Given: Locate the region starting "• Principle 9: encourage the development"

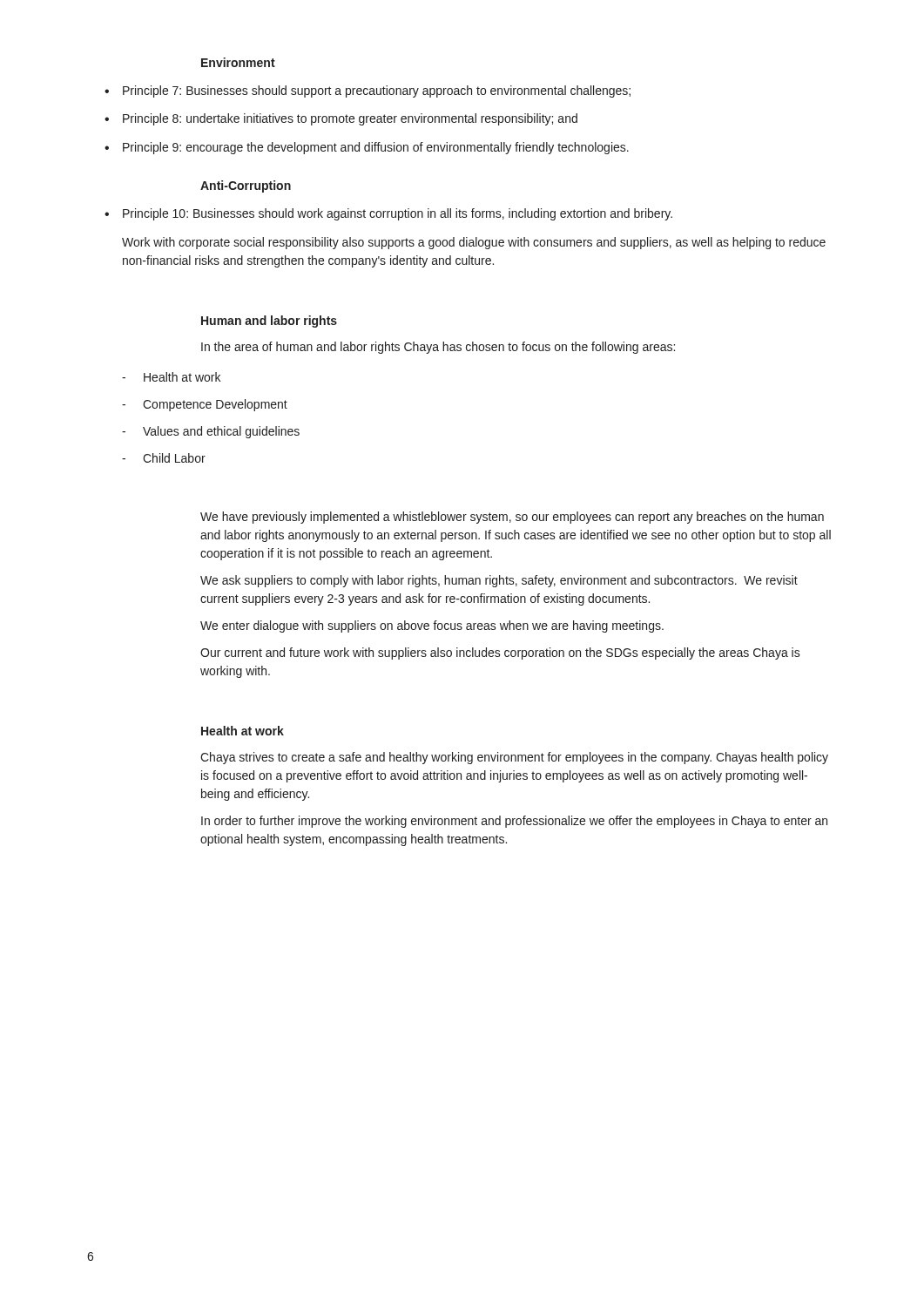Looking at the screenshot, I should [471, 148].
